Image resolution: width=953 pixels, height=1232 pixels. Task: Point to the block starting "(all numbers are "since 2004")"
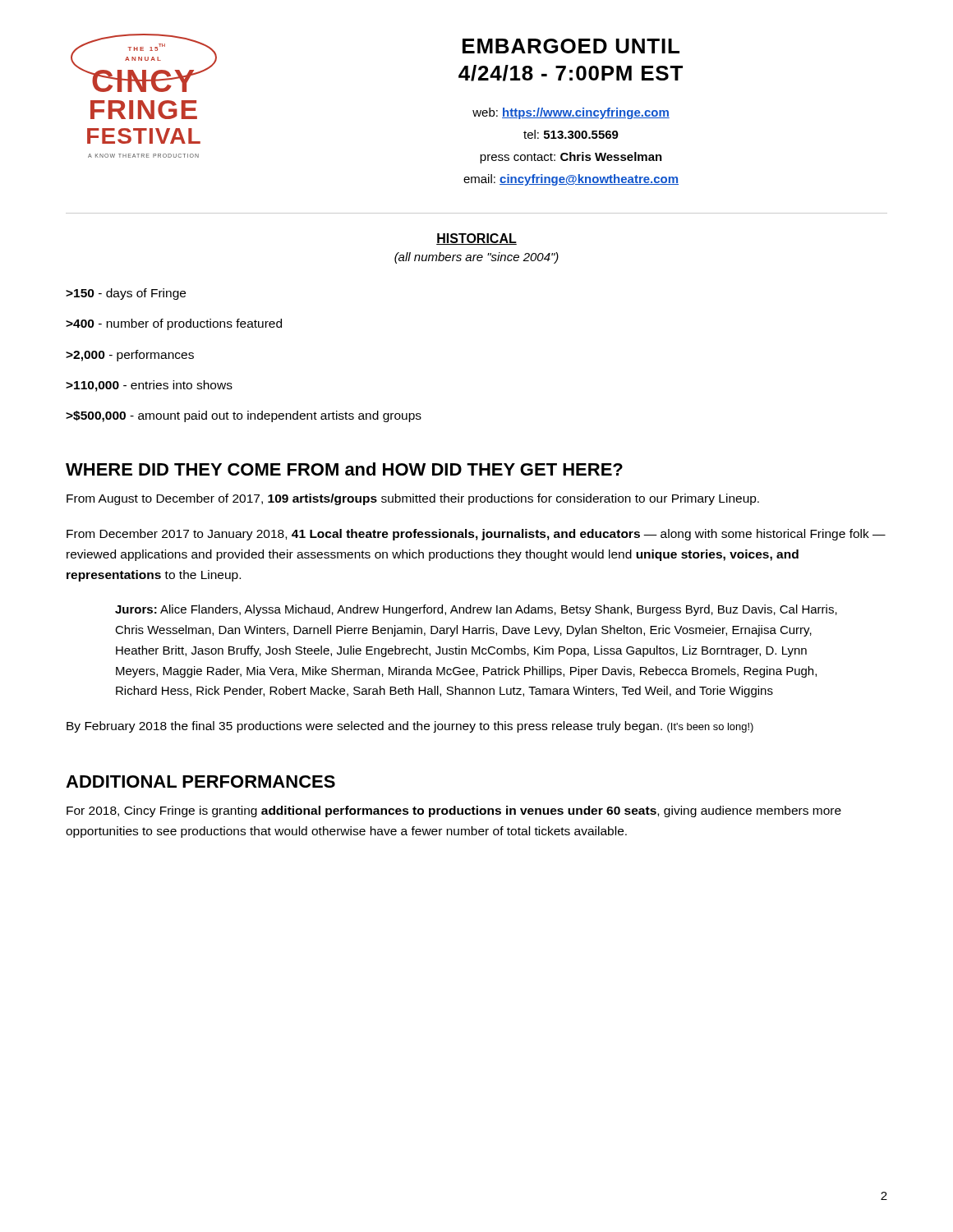tap(476, 257)
